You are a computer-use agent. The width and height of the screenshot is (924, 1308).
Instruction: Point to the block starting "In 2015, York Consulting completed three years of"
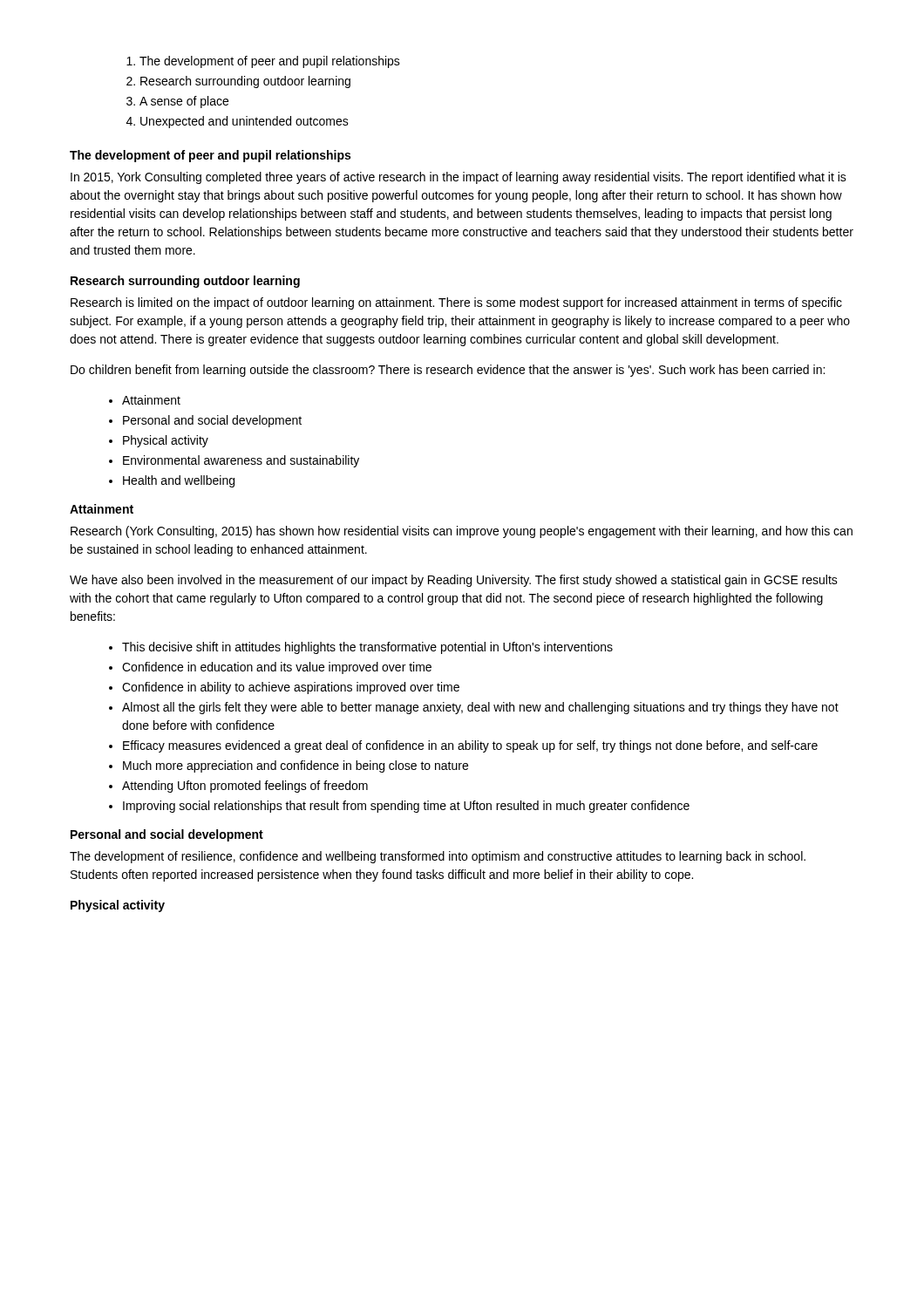pyautogui.click(x=462, y=214)
